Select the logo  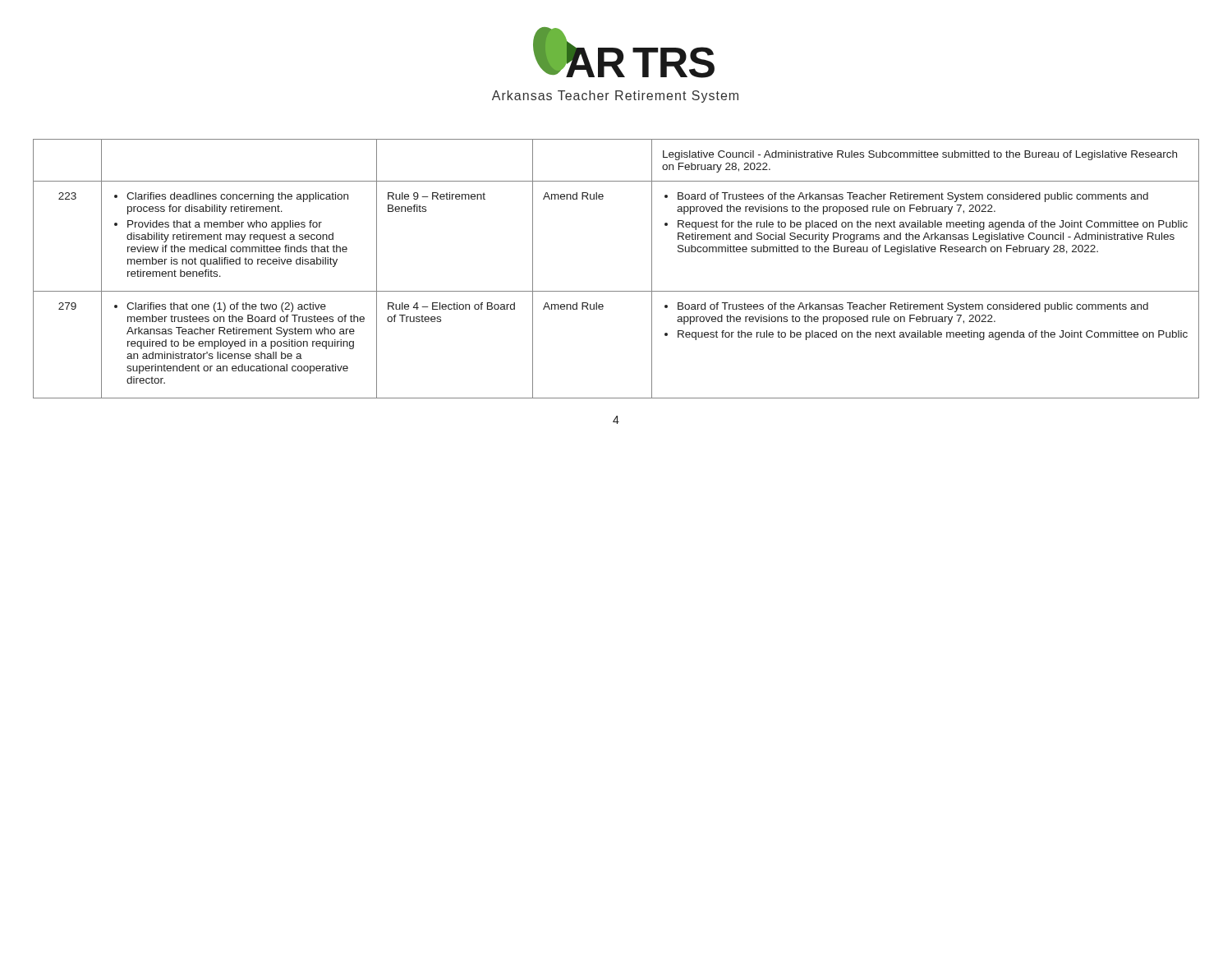pos(616,69)
